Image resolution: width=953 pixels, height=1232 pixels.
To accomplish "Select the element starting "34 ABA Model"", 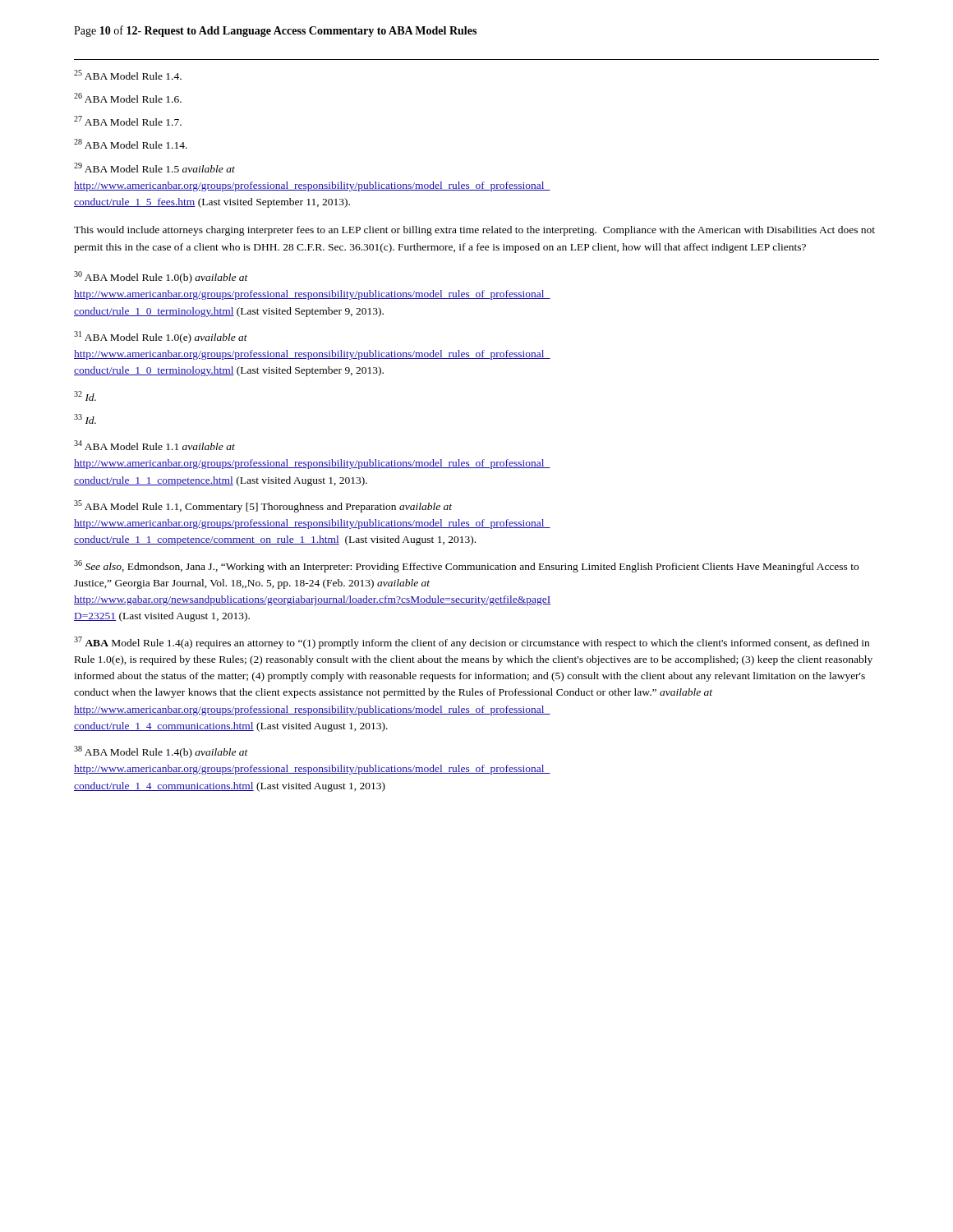I will click(x=312, y=462).
